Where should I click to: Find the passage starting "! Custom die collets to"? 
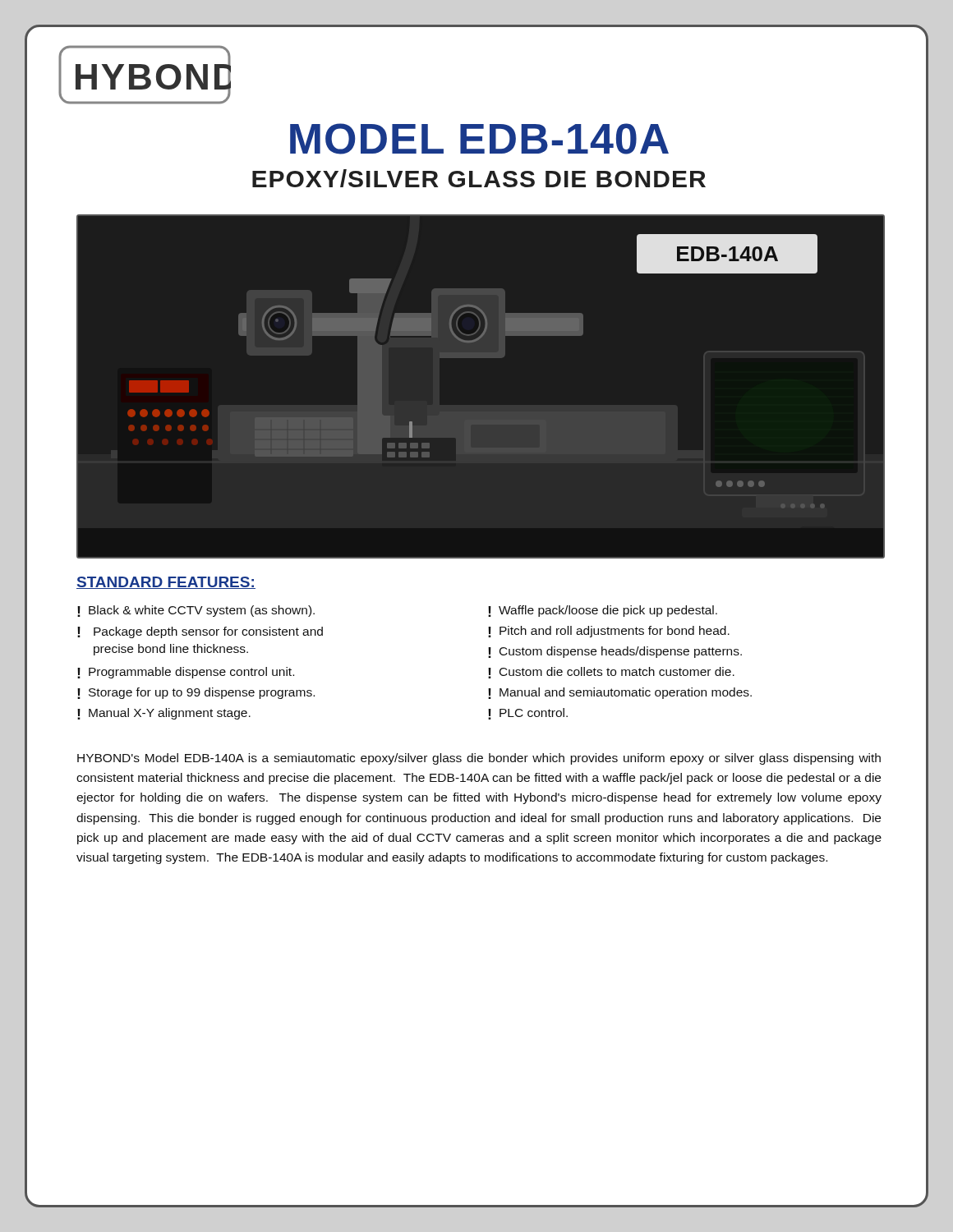(611, 674)
